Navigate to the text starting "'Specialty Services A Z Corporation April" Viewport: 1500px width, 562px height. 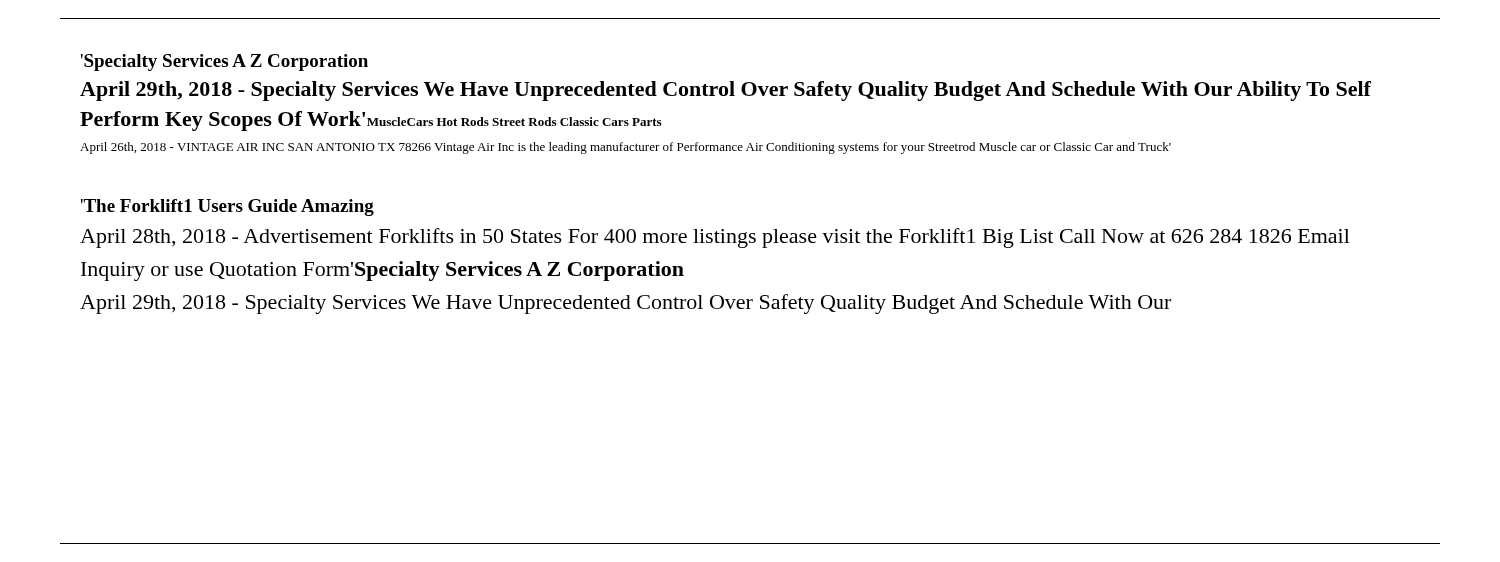pyautogui.click(x=750, y=103)
